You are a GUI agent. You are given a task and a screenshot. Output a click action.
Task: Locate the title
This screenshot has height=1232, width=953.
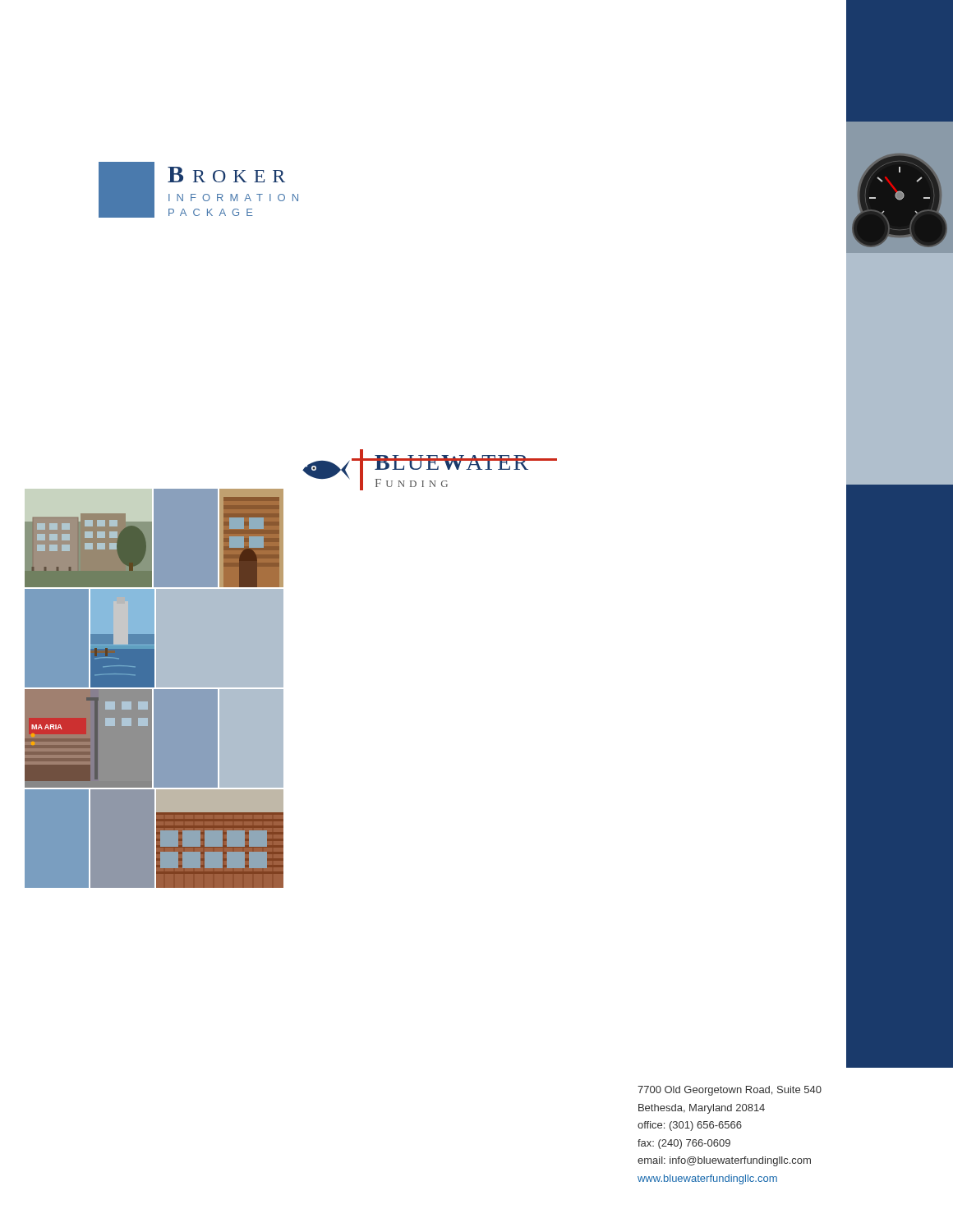tap(202, 189)
